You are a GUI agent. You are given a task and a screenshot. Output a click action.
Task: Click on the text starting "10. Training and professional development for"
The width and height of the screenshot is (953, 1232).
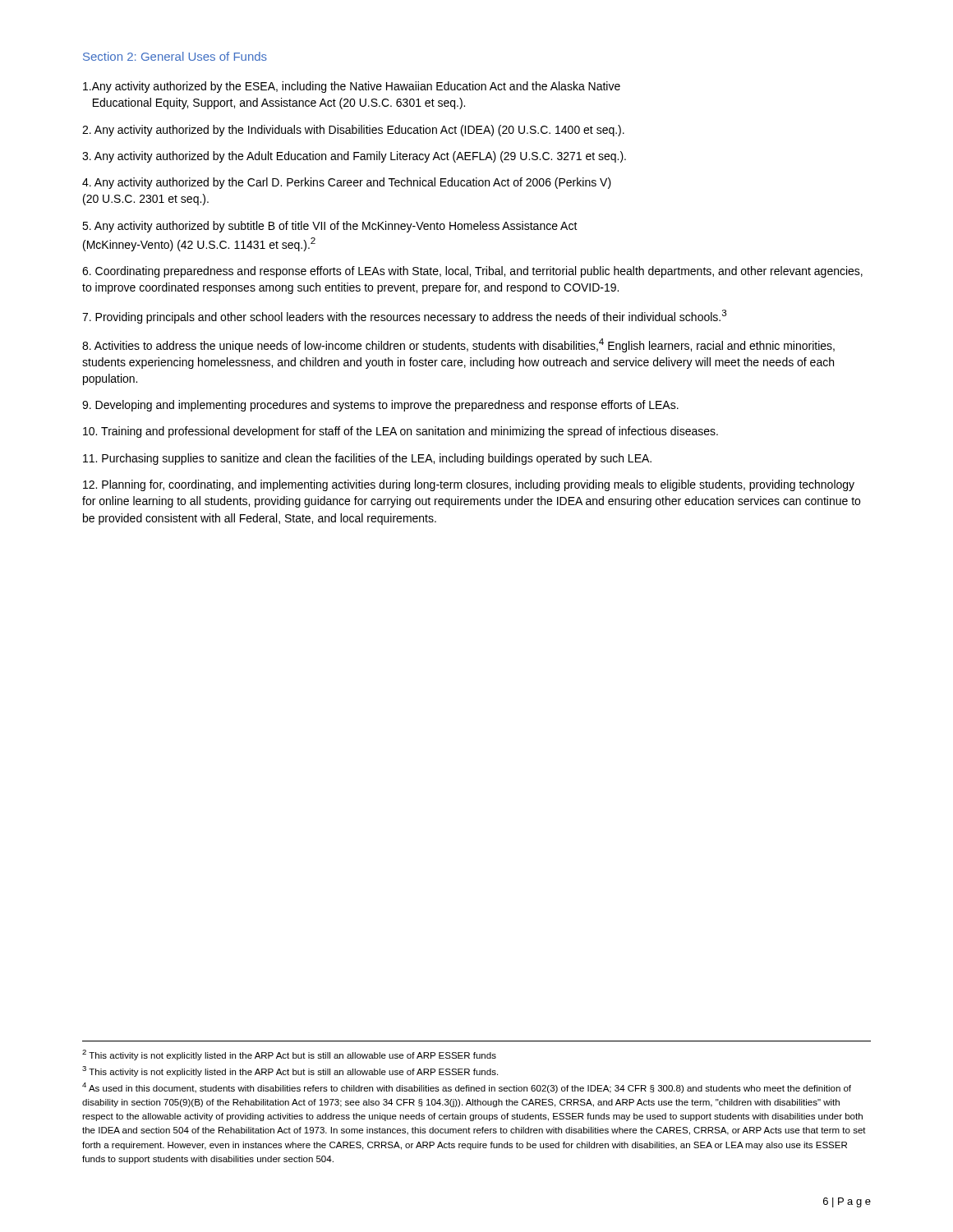[x=400, y=432]
